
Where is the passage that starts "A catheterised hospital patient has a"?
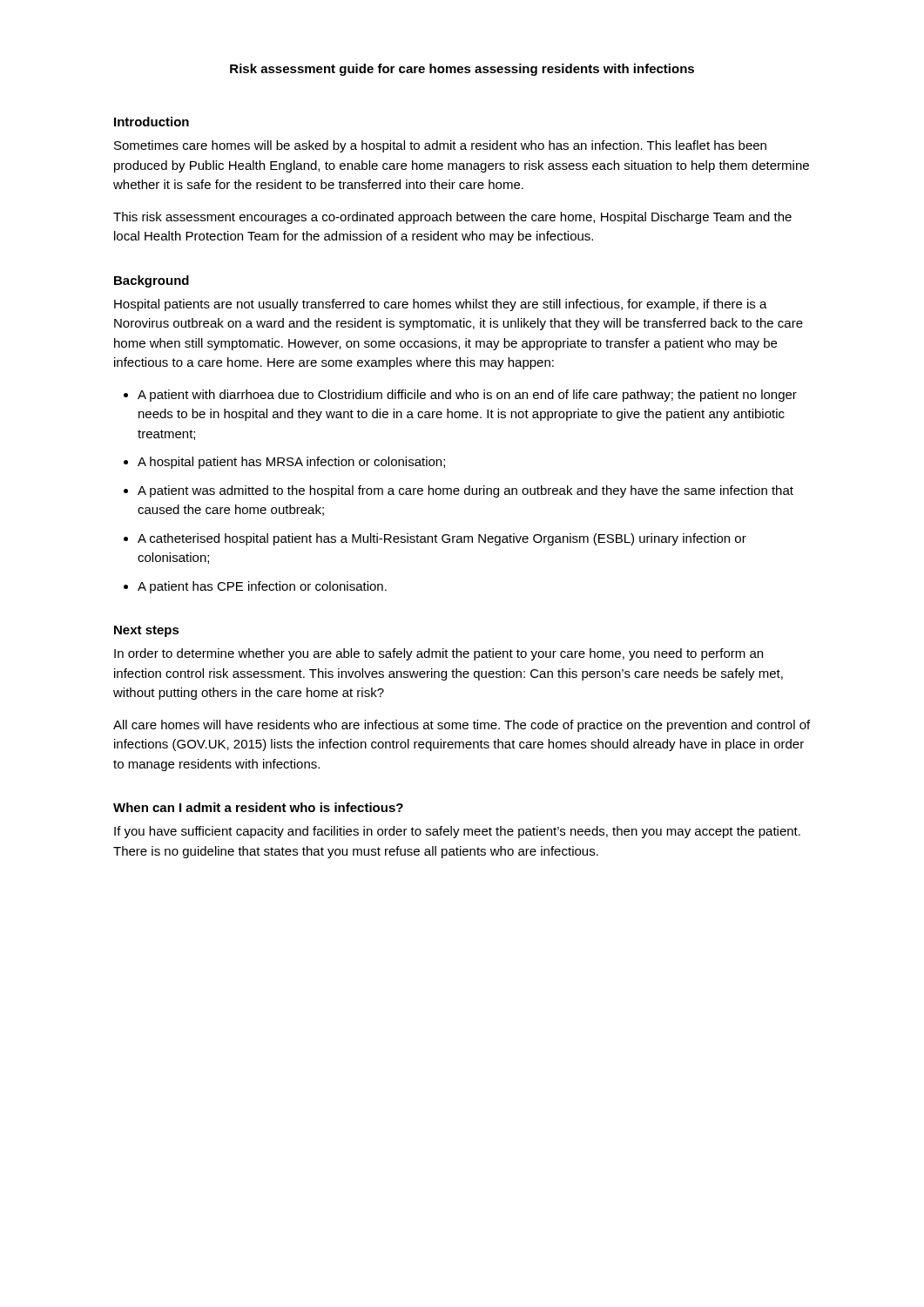[x=442, y=547]
